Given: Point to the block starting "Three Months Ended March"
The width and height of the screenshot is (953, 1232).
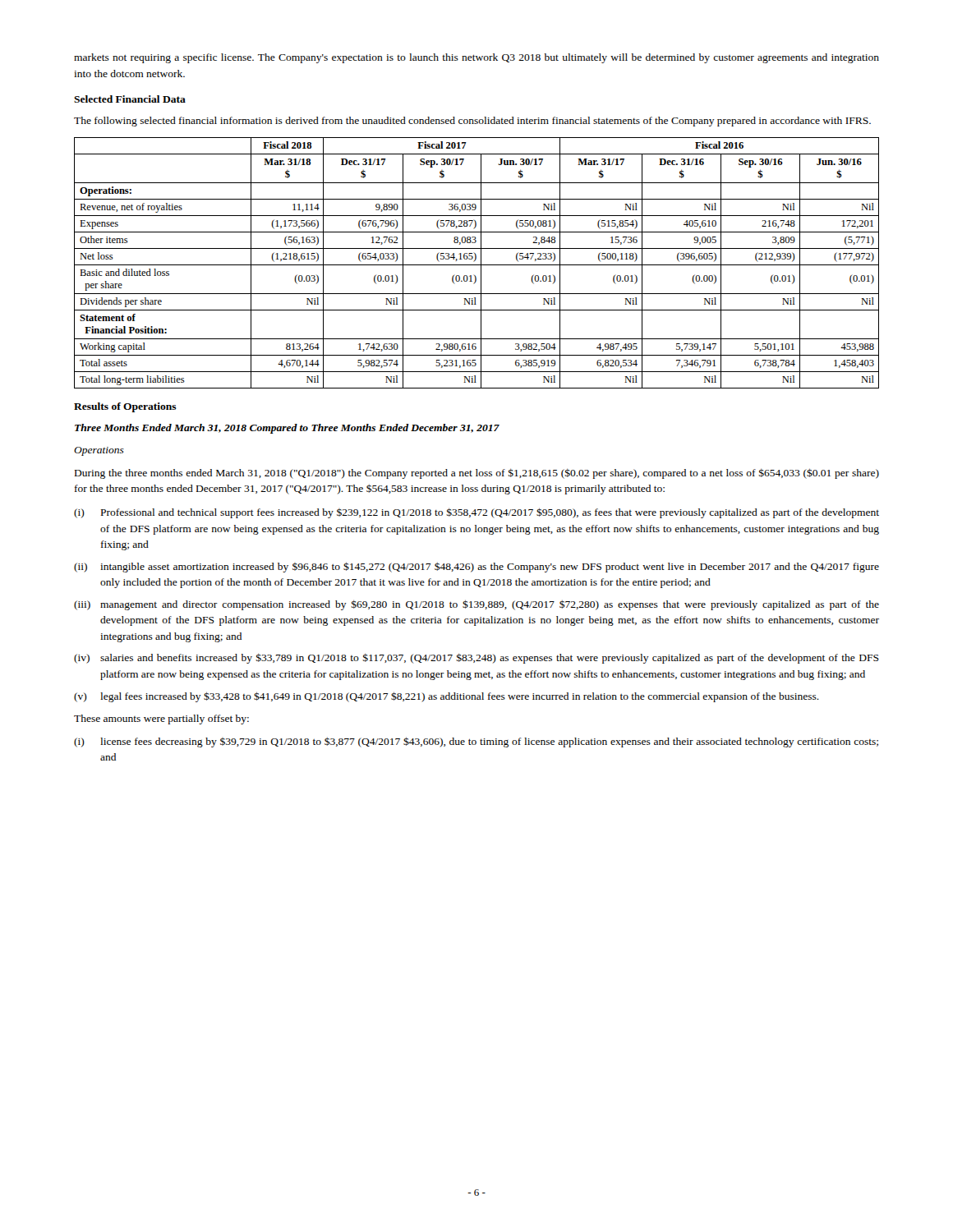Looking at the screenshot, I should coord(476,428).
